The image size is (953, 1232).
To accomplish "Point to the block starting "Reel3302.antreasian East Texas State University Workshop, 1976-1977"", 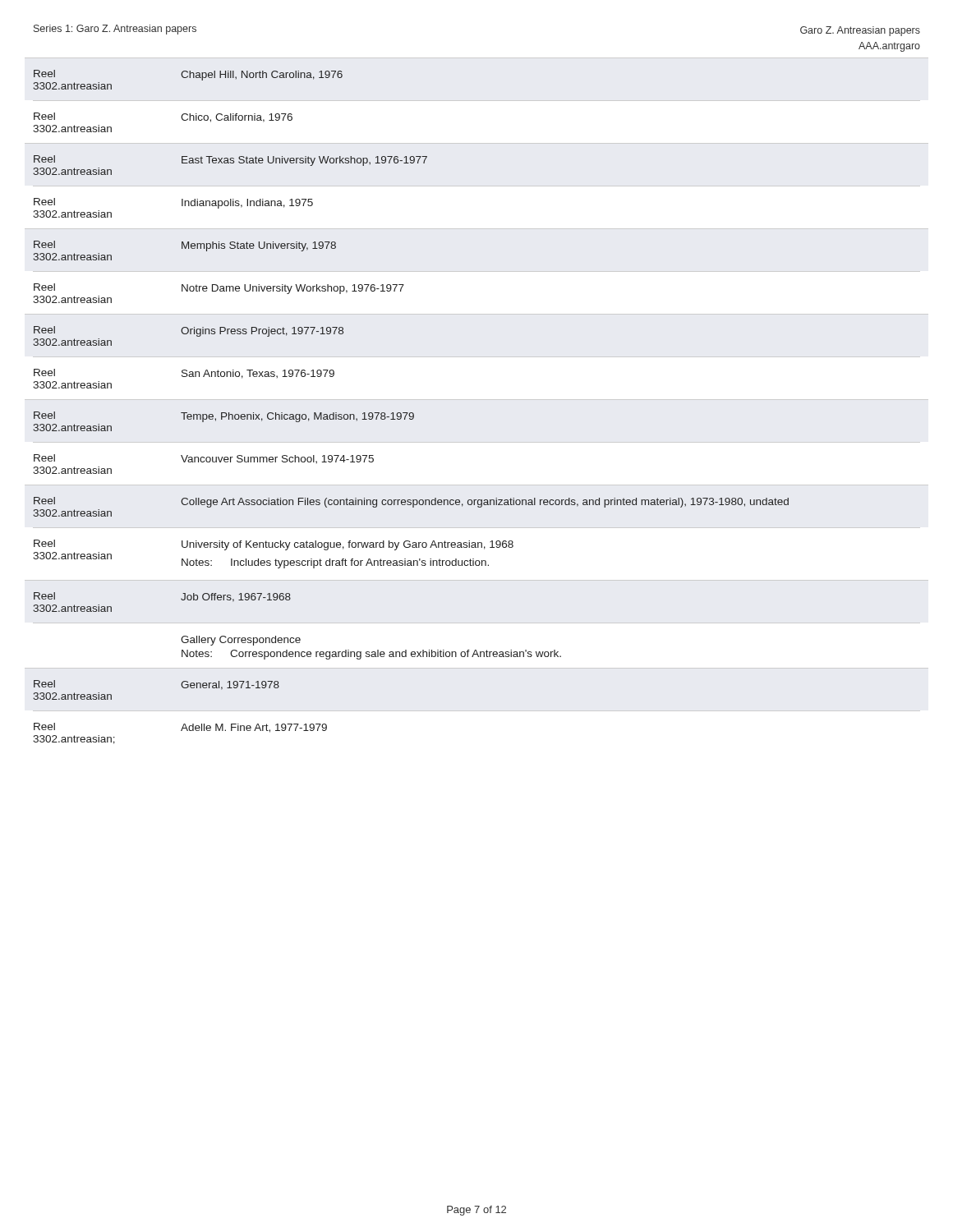I will tap(230, 161).
